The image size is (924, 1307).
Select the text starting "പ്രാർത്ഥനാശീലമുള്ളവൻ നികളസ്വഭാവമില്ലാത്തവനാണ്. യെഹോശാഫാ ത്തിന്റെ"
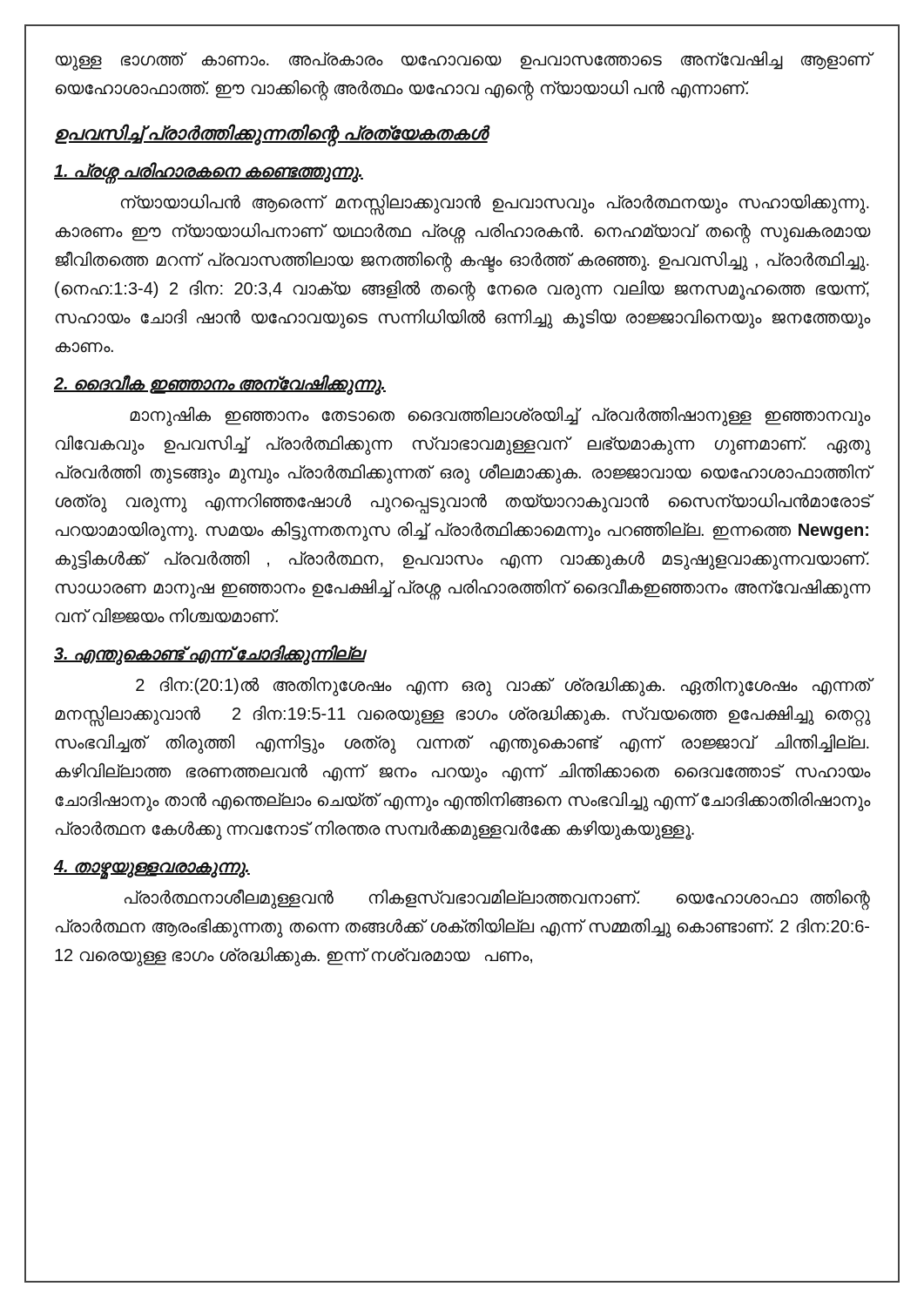point(462,926)
